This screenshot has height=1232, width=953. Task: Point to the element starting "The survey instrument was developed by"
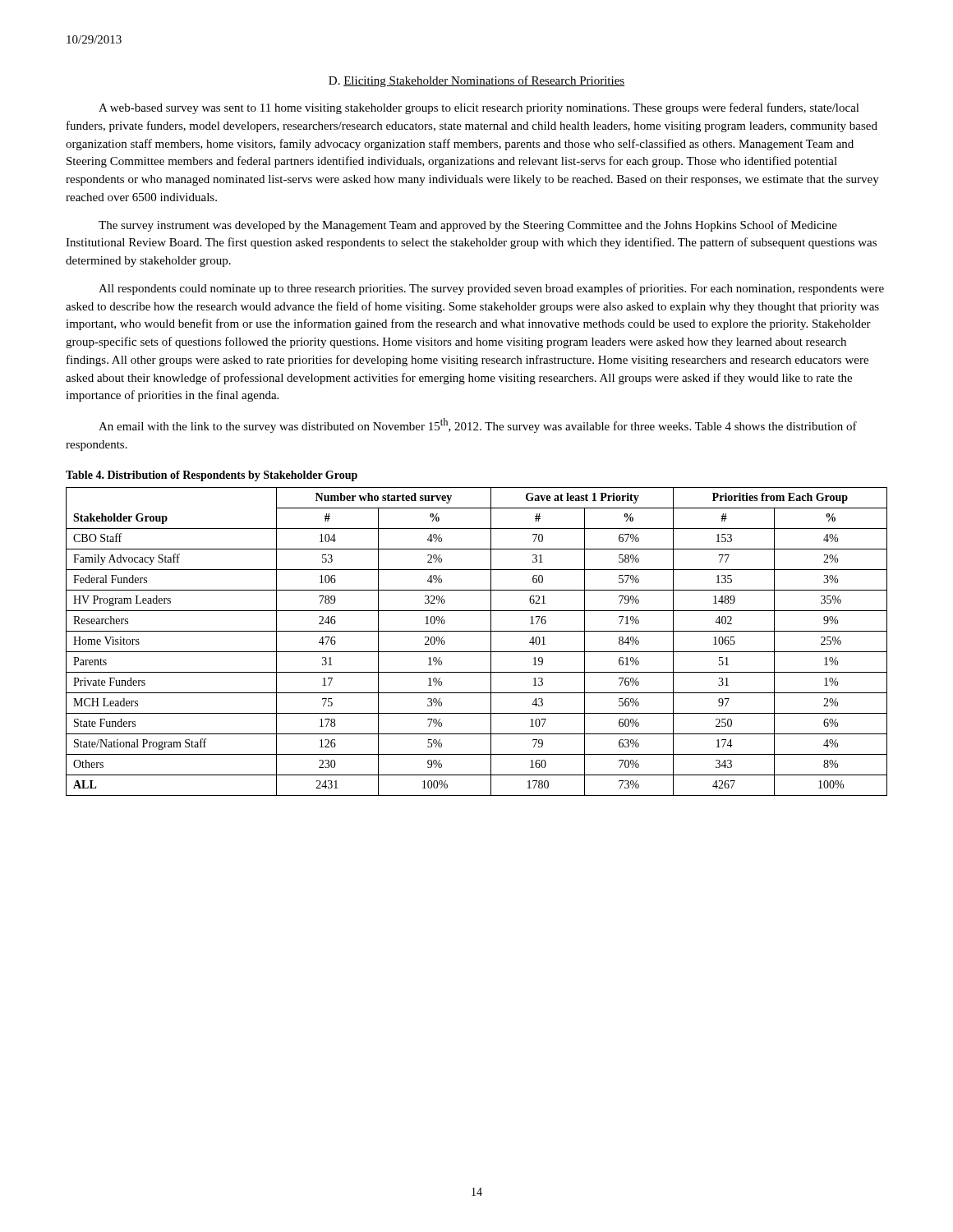pos(471,243)
